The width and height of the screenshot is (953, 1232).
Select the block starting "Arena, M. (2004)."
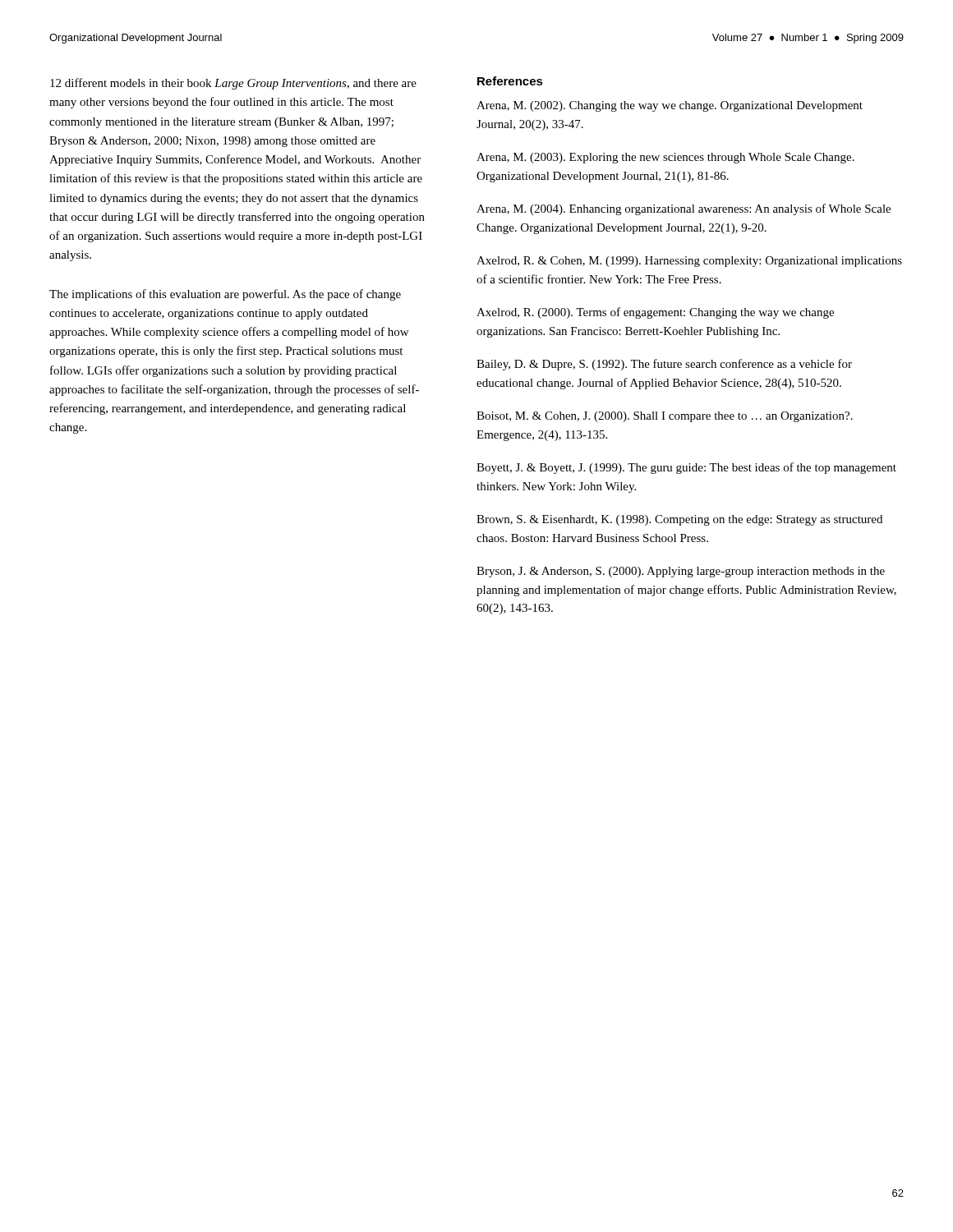684,218
